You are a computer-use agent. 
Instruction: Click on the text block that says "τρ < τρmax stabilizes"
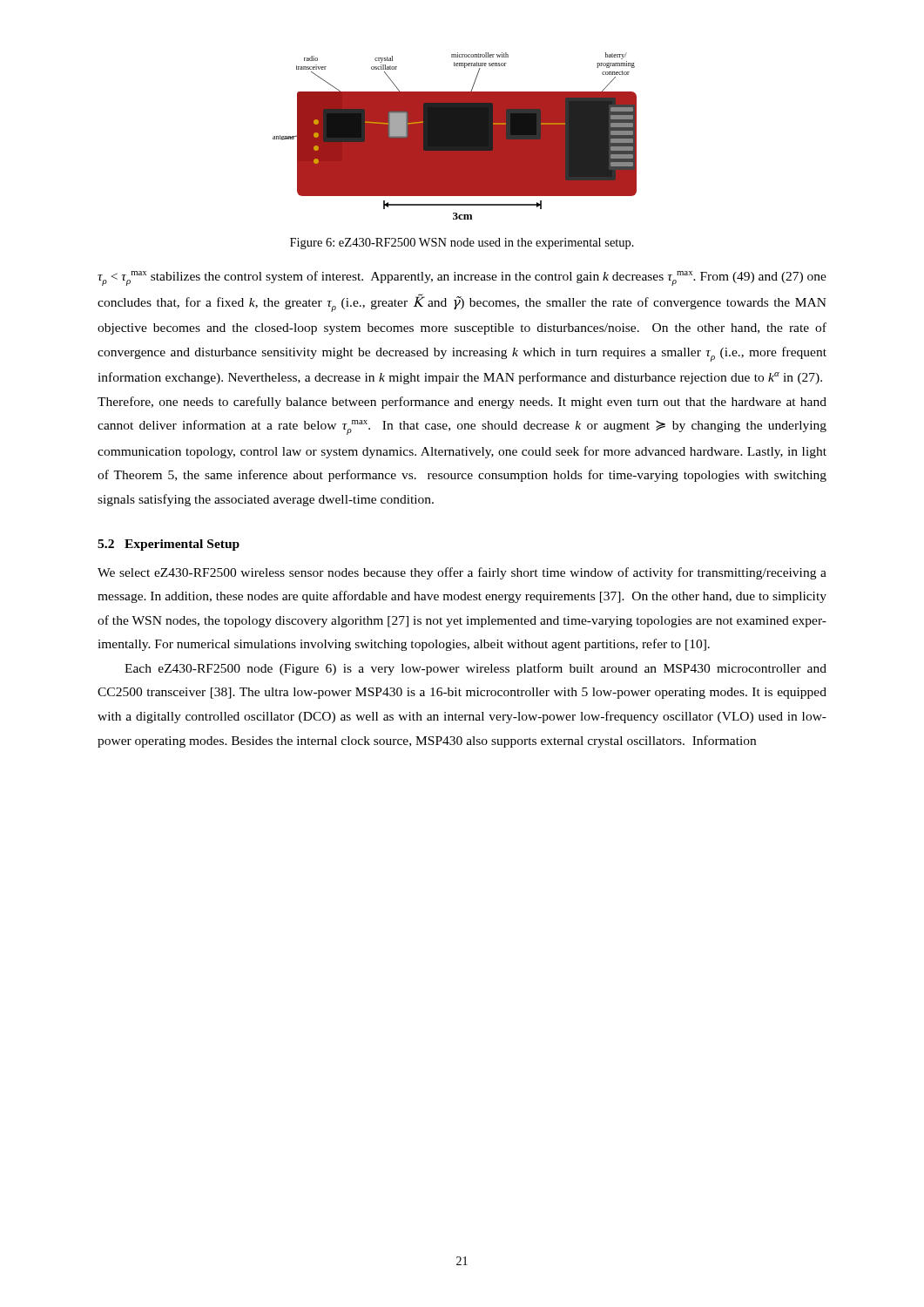[x=462, y=386]
